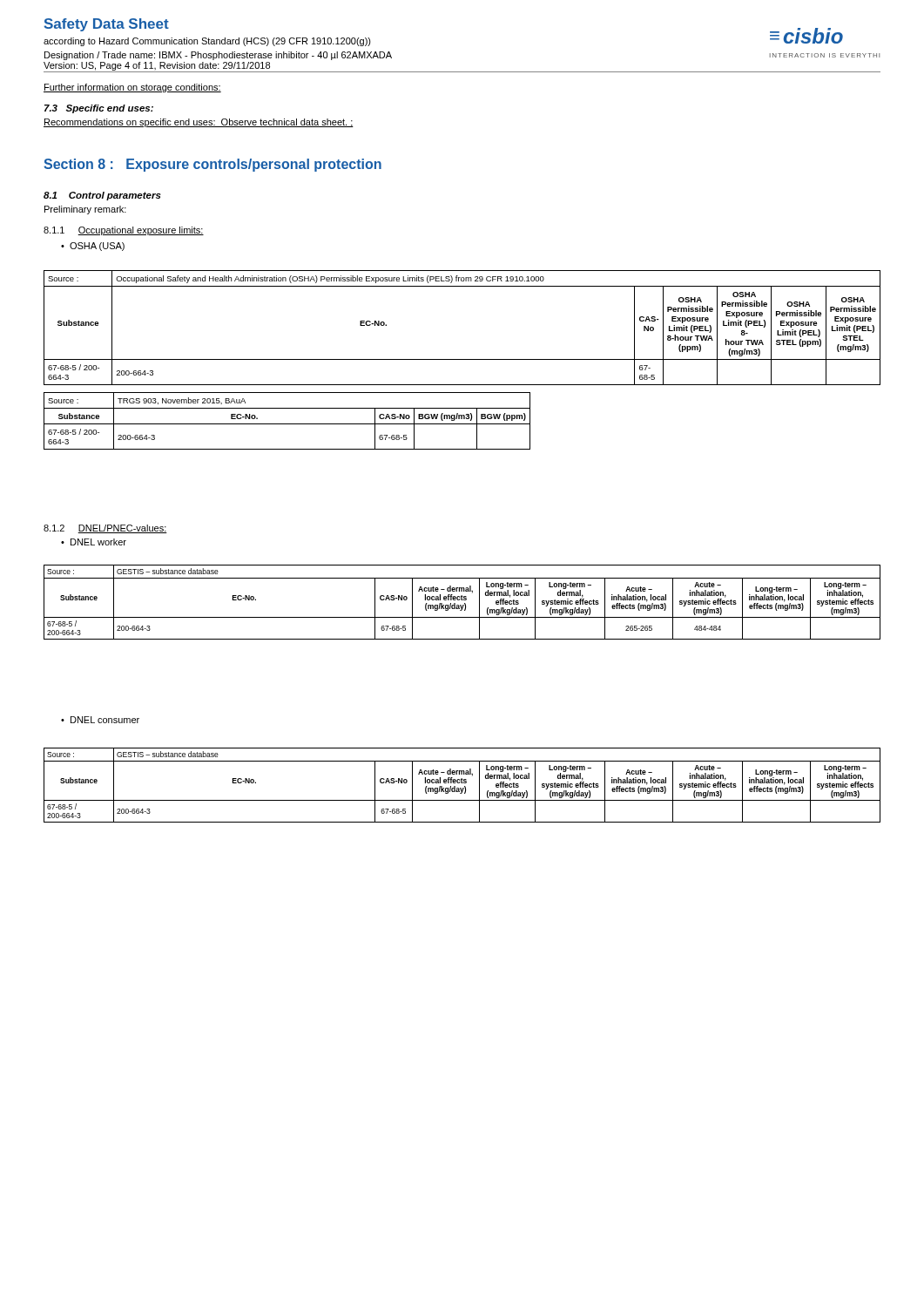Navigate to the passage starting "• OSHA (USA)"

point(93,246)
